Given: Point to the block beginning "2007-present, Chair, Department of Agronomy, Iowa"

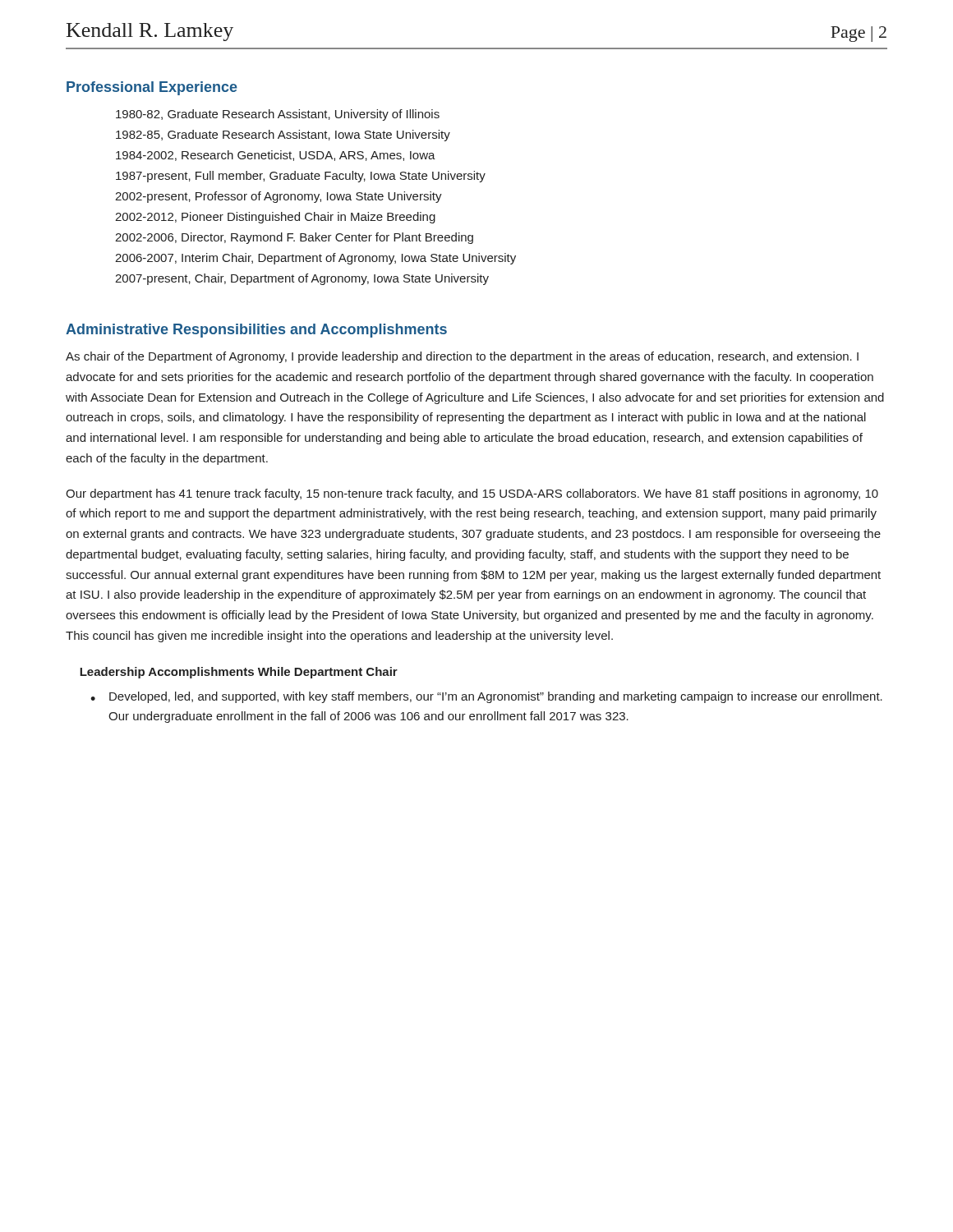Looking at the screenshot, I should tap(302, 278).
